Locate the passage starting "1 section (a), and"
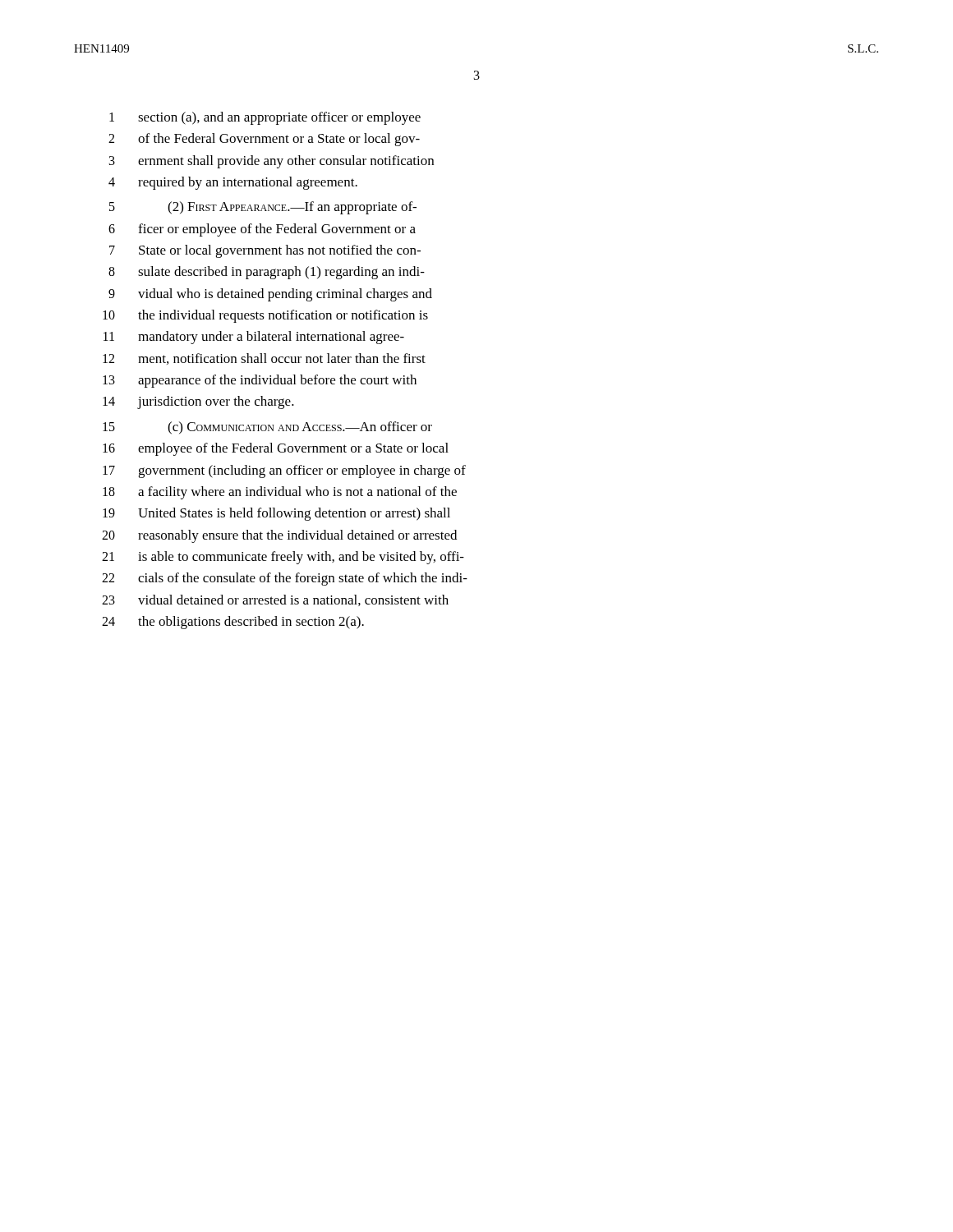 265,118
